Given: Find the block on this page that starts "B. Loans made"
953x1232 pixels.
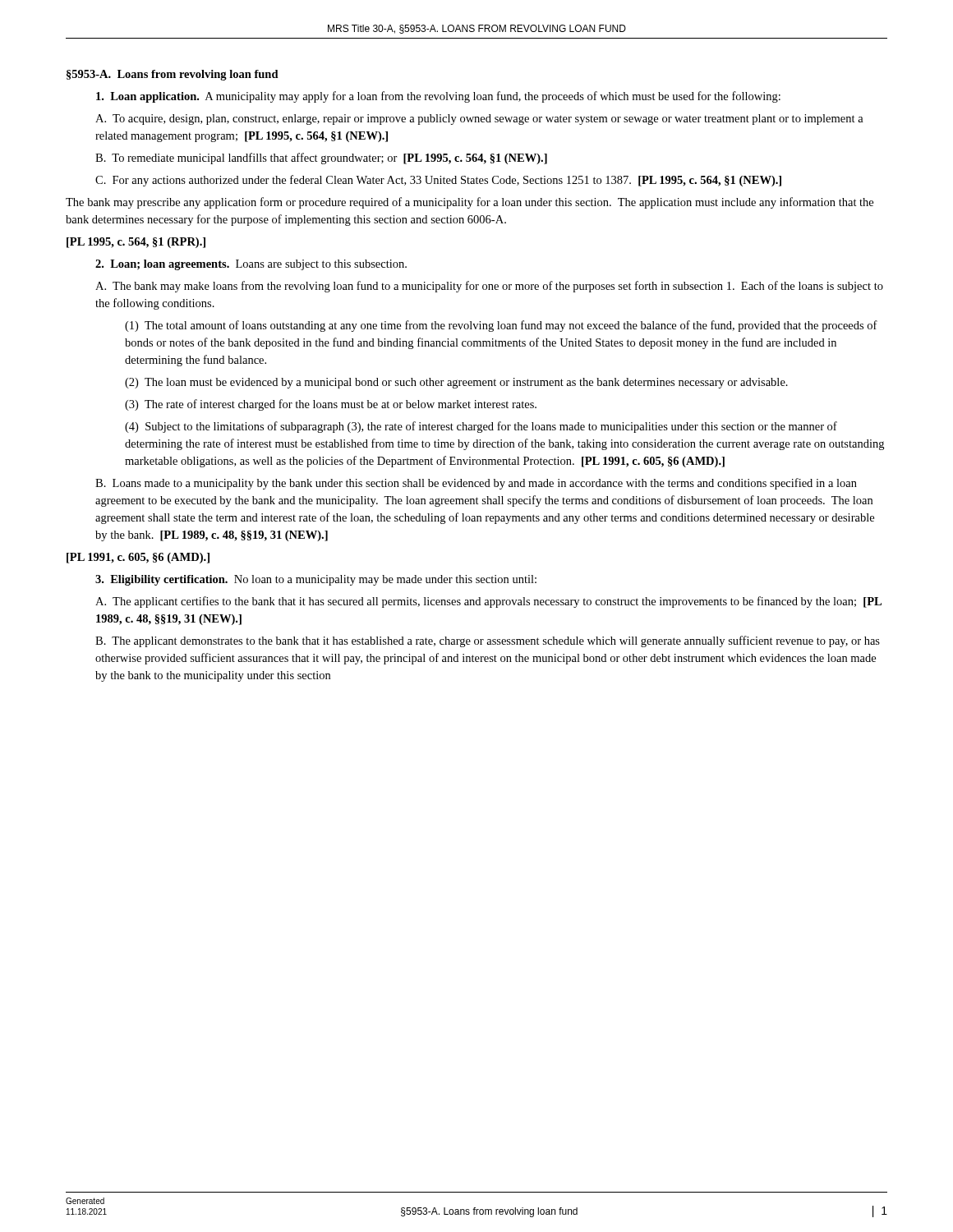Looking at the screenshot, I should [x=485, y=509].
